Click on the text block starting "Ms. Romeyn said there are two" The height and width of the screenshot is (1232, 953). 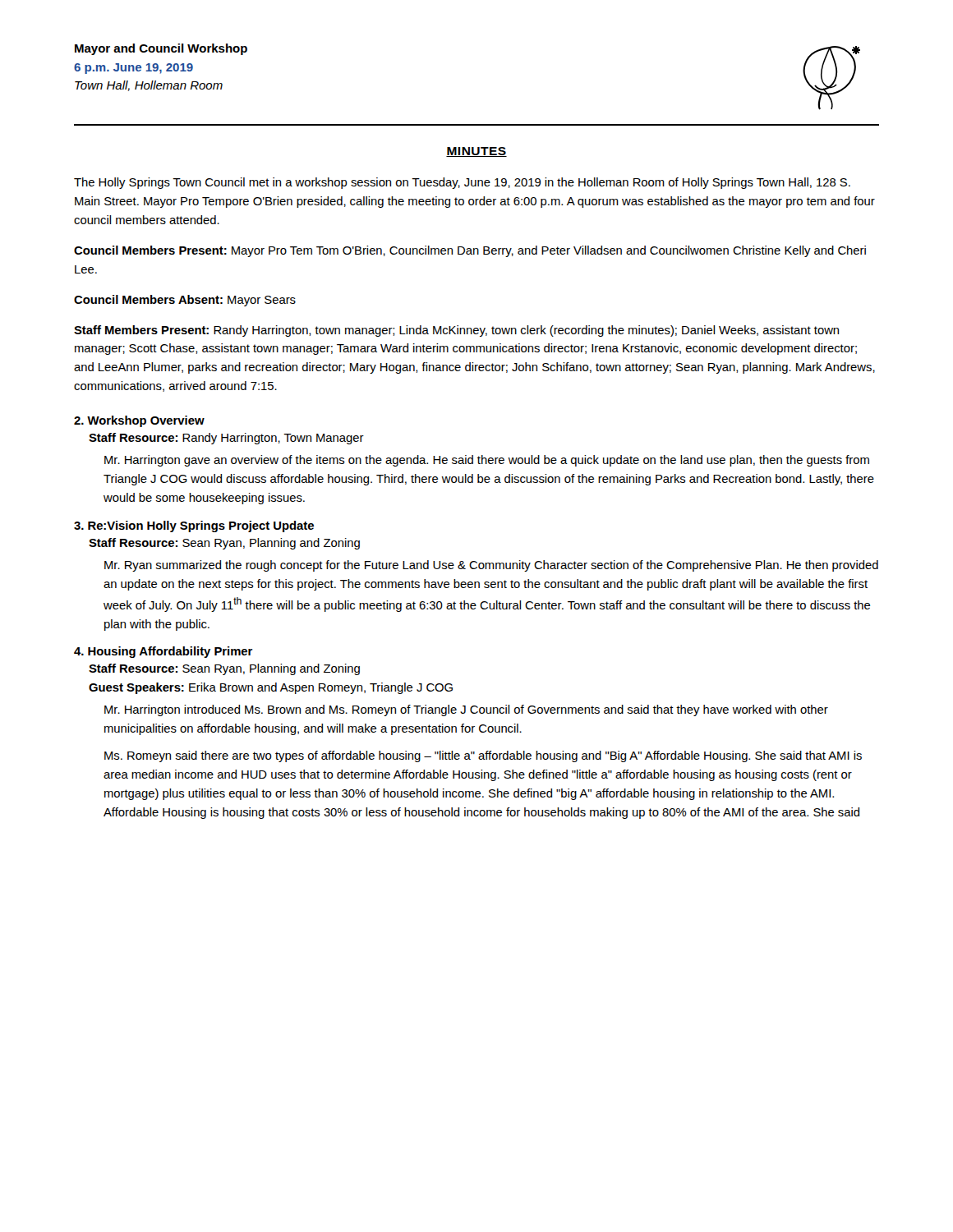pos(483,784)
